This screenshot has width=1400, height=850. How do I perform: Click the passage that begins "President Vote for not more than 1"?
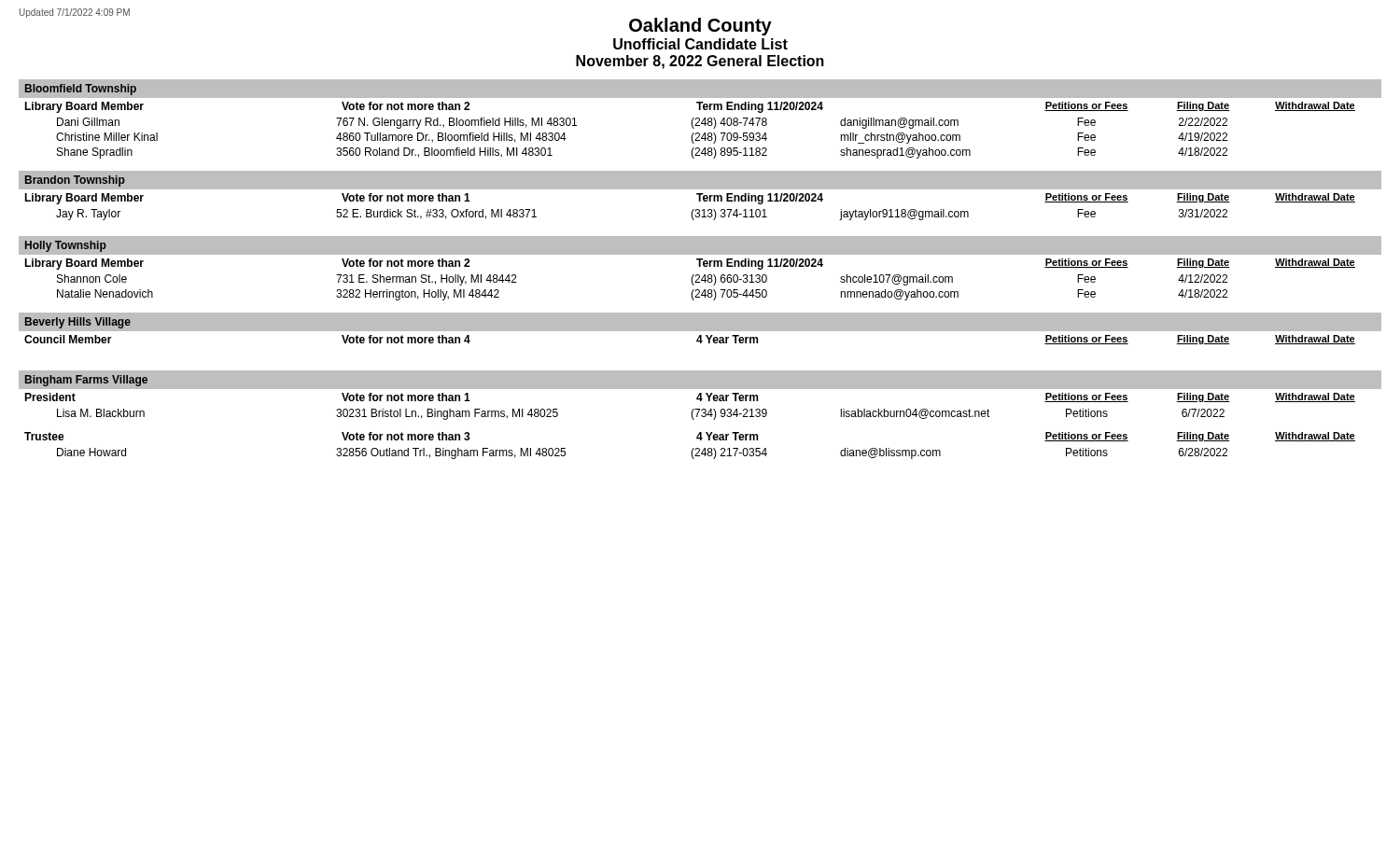(x=700, y=397)
